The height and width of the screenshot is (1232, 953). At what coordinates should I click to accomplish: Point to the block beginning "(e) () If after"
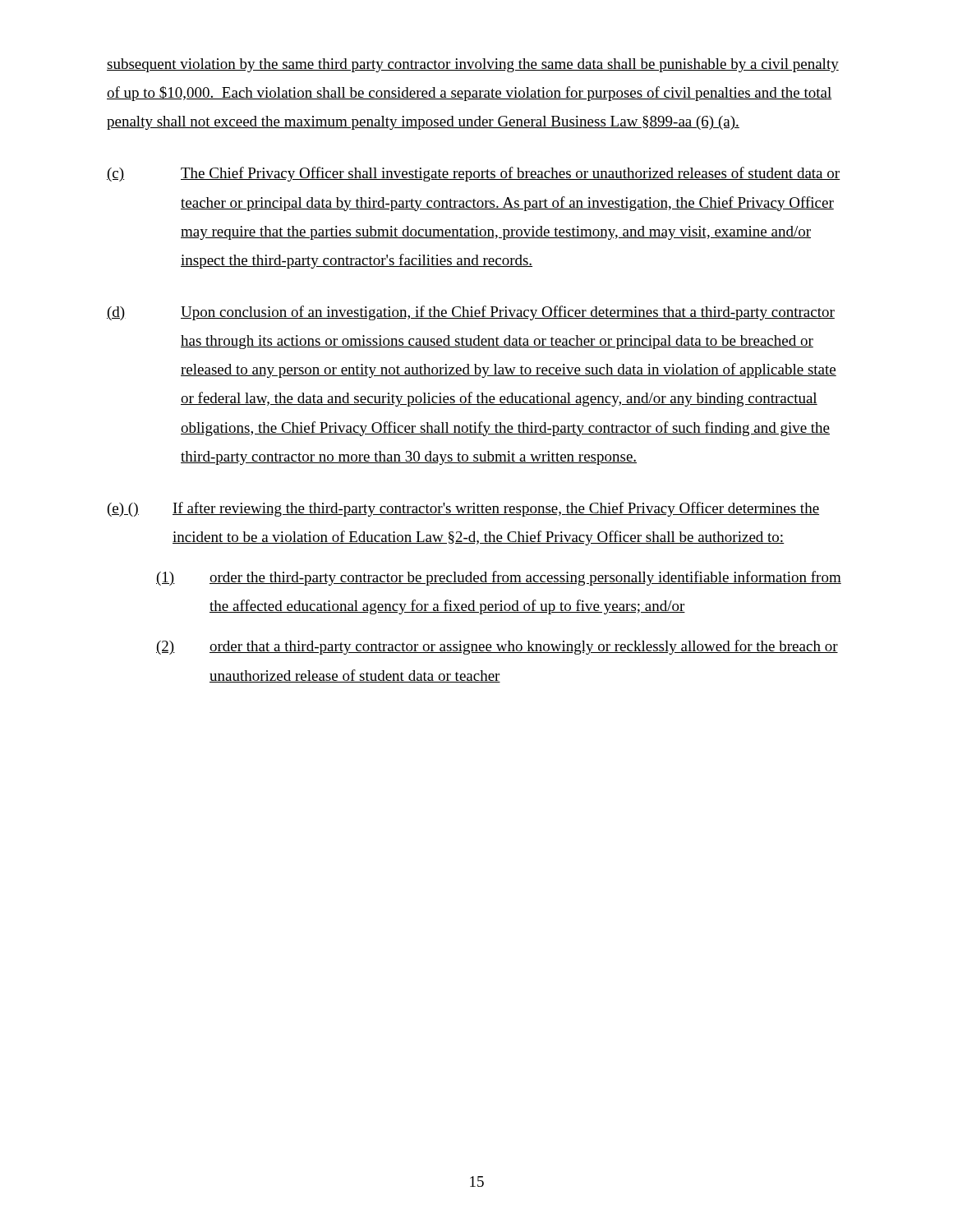(476, 592)
